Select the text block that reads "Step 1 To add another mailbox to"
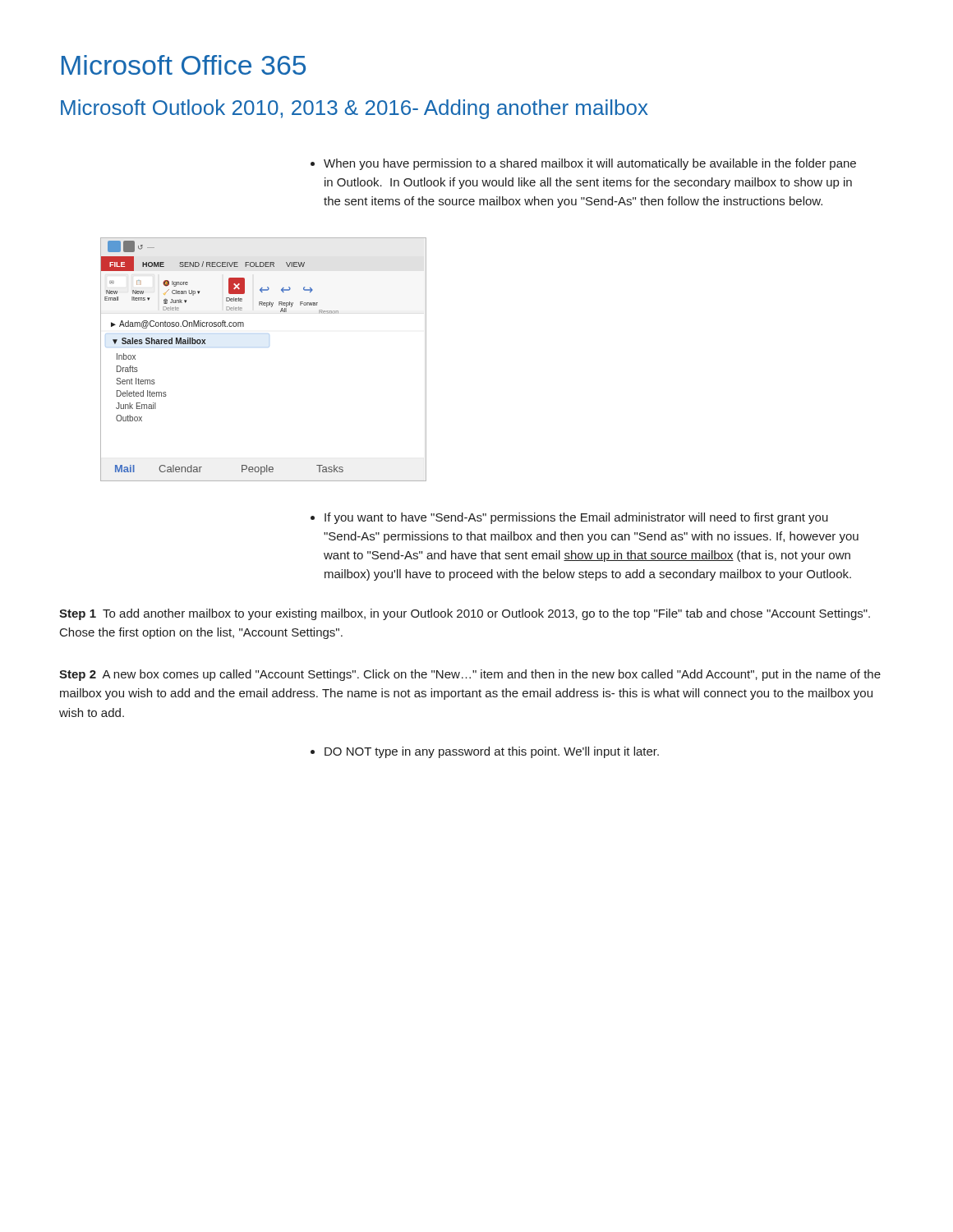The width and height of the screenshot is (953, 1232). click(465, 622)
